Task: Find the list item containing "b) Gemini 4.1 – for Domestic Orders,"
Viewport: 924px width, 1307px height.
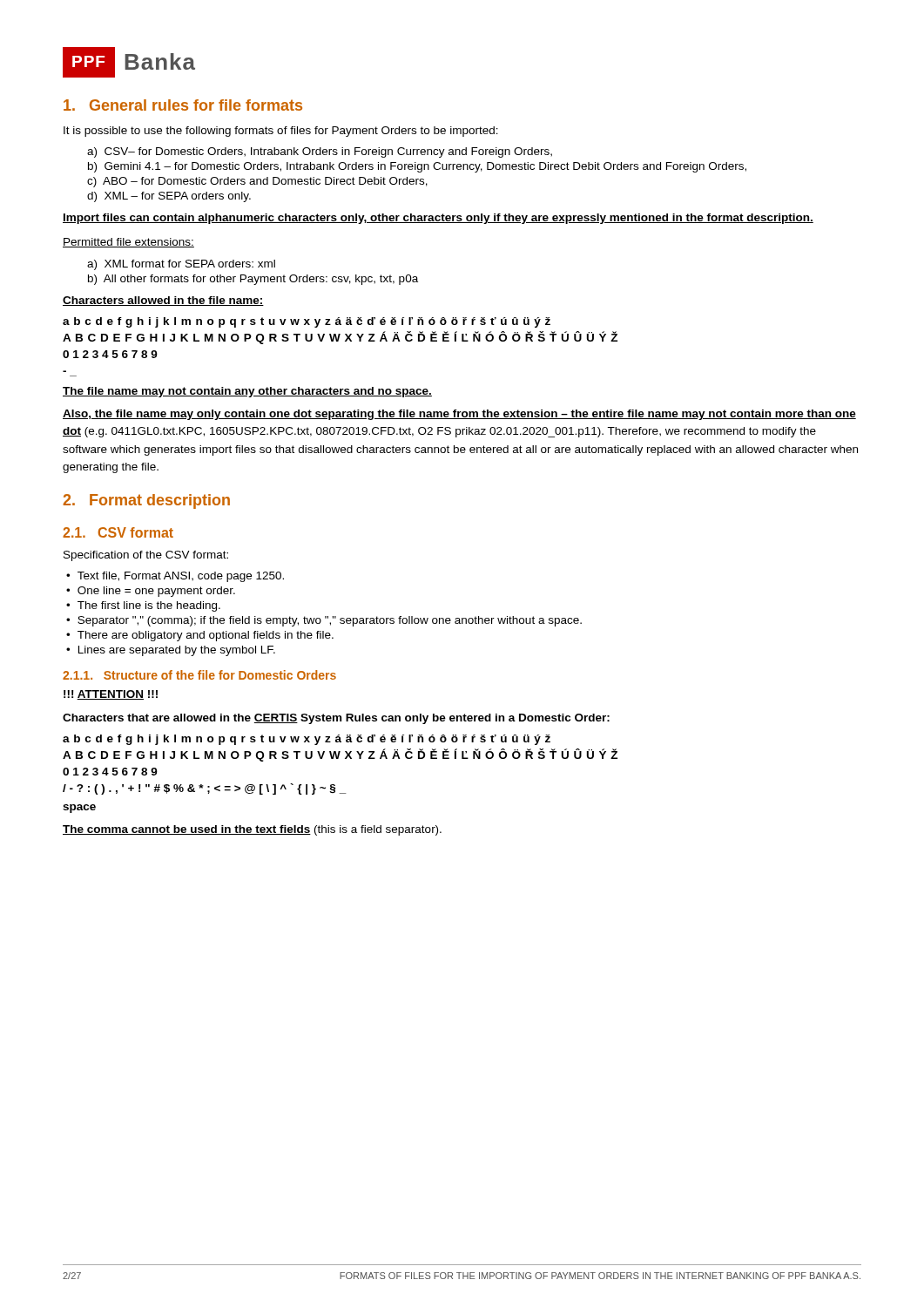Action: [417, 166]
